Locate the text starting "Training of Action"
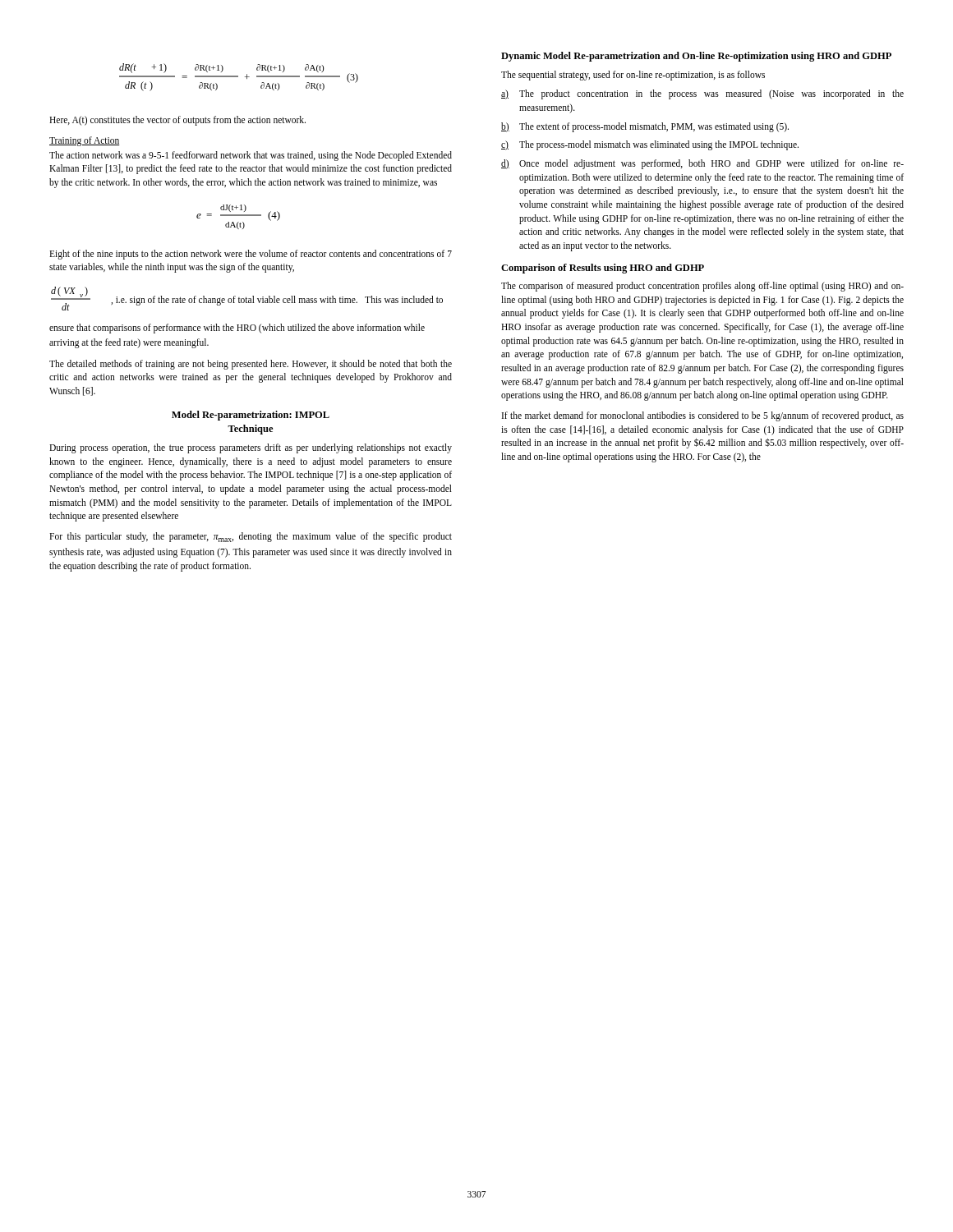Viewport: 953px width, 1232px height. point(84,140)
